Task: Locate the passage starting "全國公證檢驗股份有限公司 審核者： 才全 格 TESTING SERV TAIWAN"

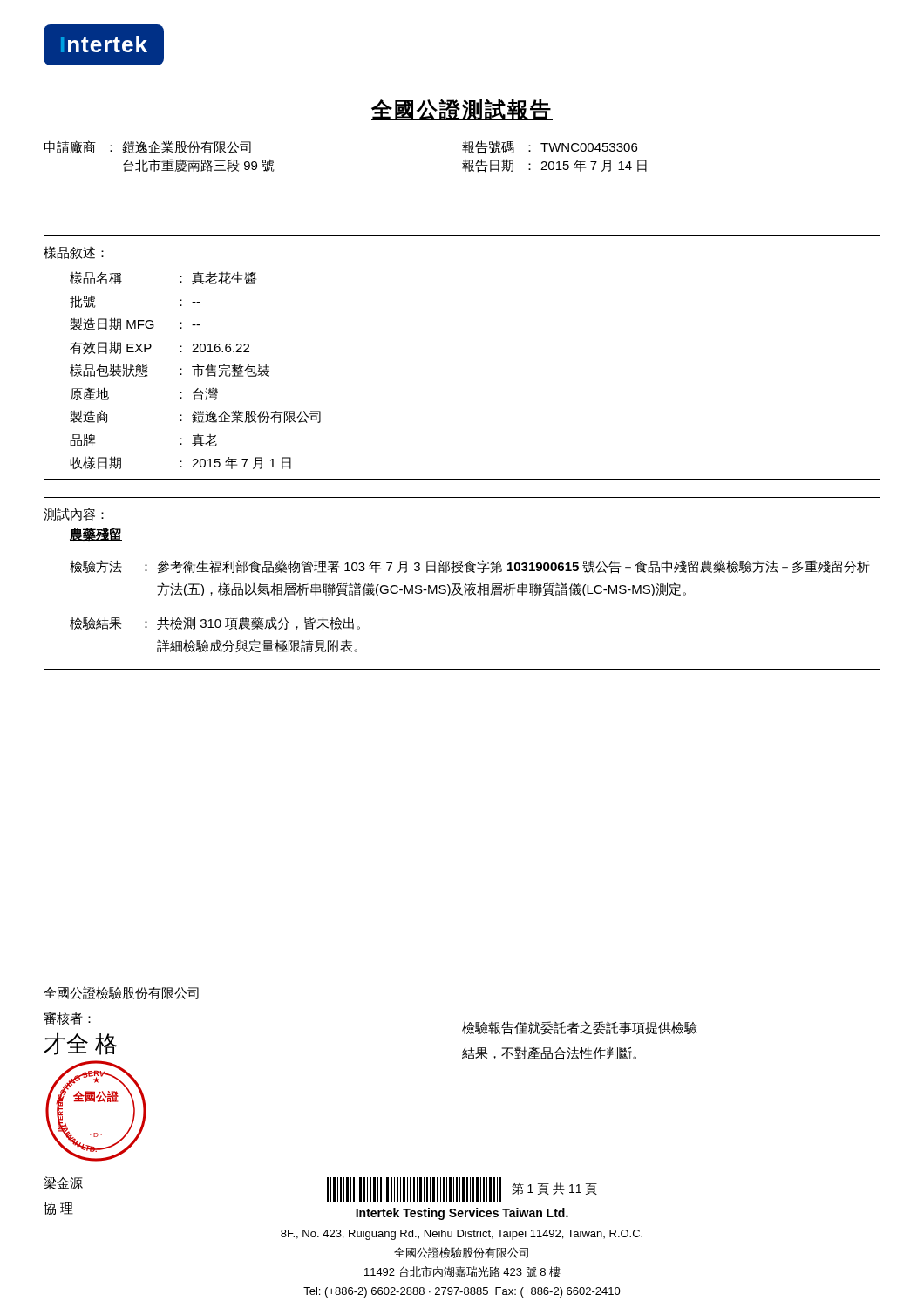Action: (x=121, y=993)
